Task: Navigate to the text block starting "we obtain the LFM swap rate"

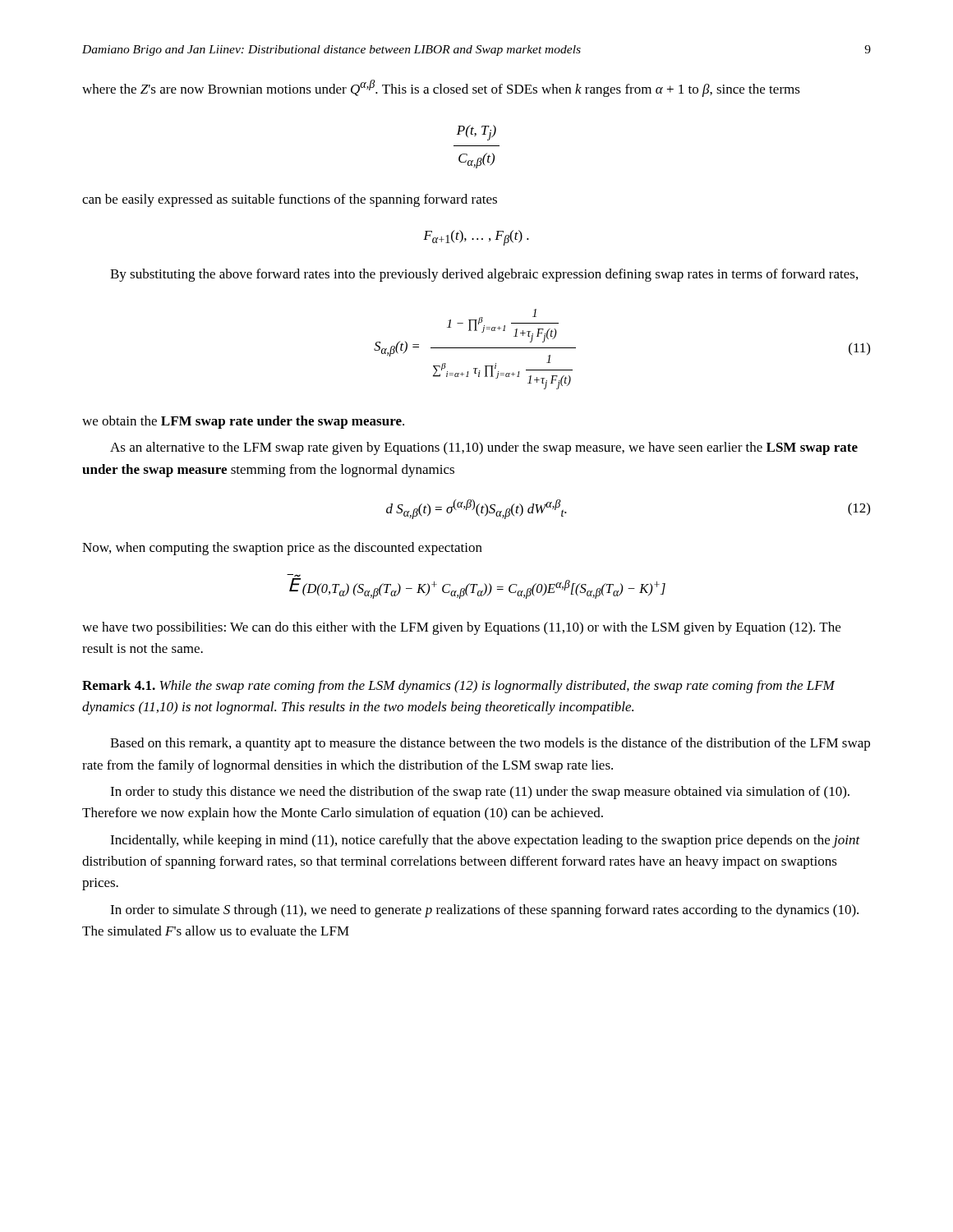Action: pos(243,422)
